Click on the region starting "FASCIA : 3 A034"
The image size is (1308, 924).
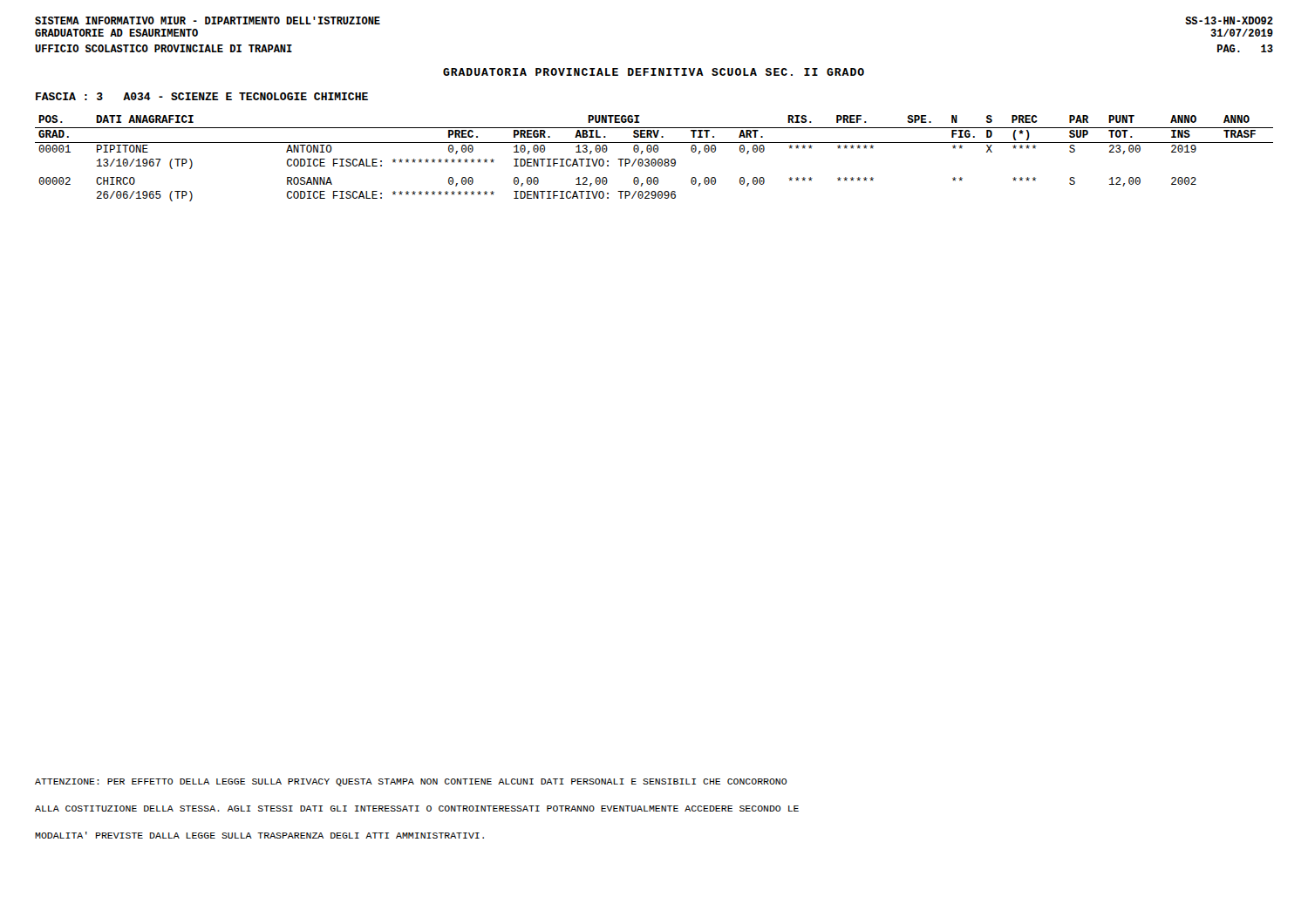[202, 97]
